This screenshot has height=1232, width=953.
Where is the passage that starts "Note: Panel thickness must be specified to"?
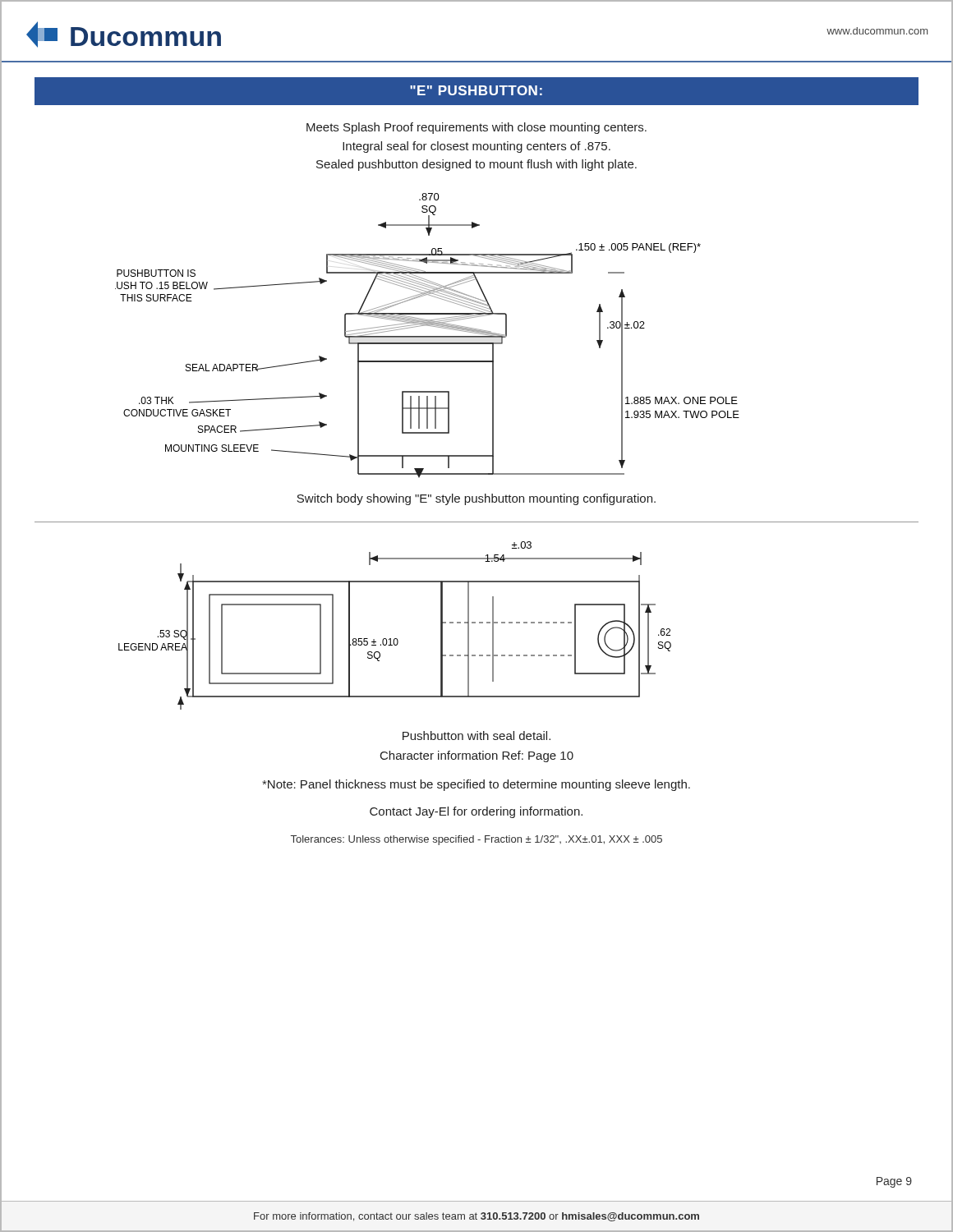(476, 784)
